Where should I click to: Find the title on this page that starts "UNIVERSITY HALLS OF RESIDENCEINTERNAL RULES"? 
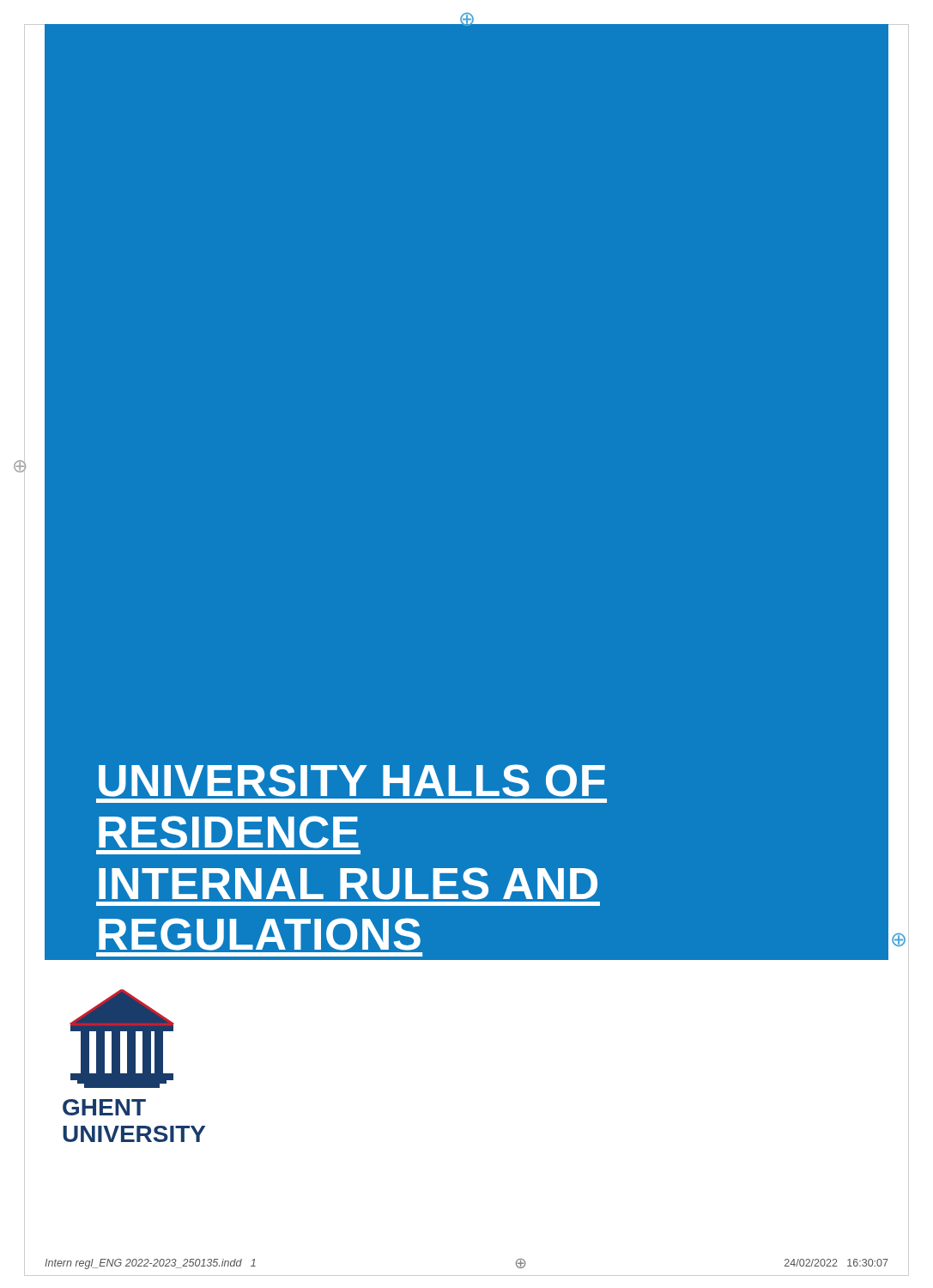(x=466, y=858)
